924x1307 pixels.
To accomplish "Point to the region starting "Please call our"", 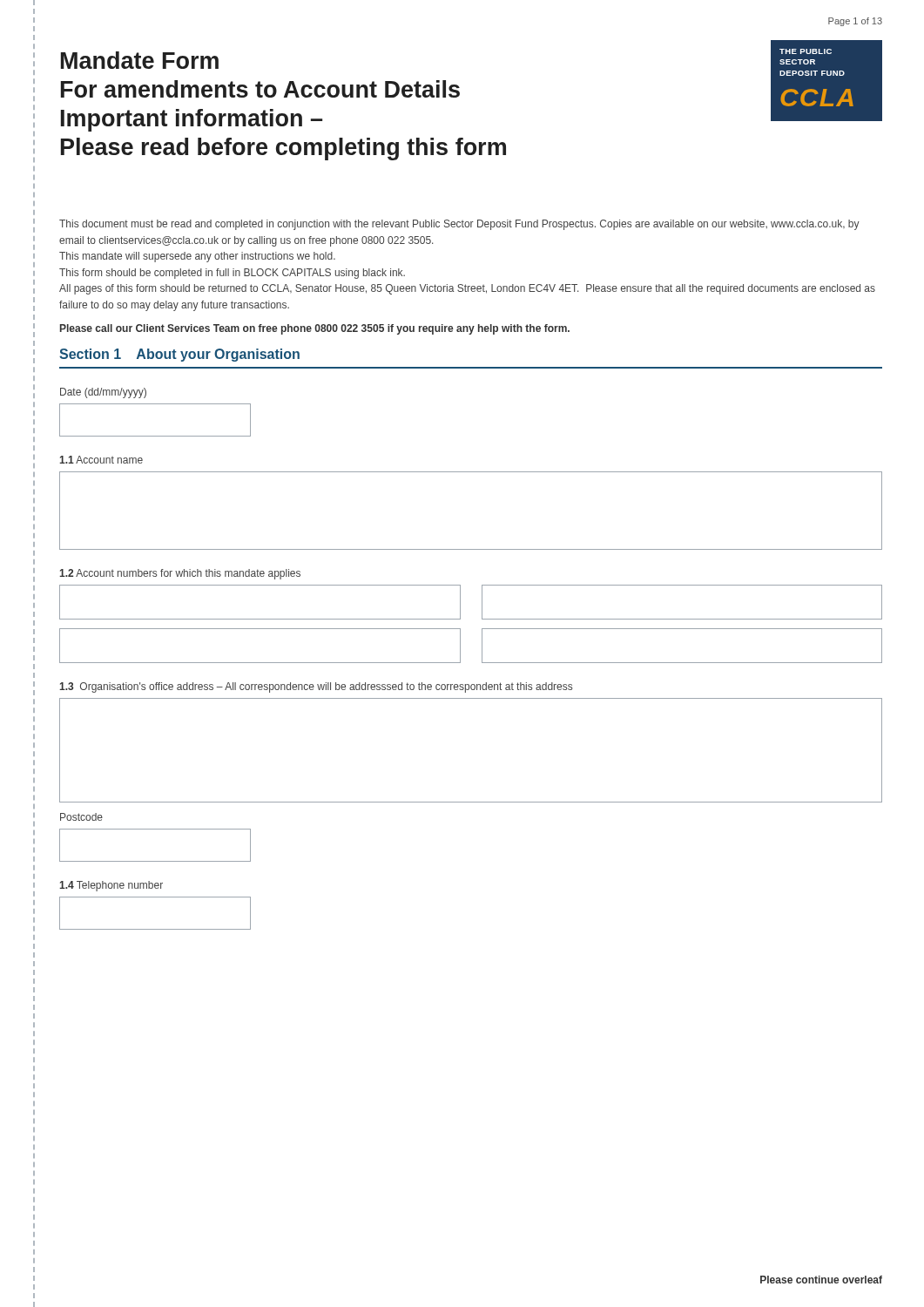I will (x=315, y=328).
